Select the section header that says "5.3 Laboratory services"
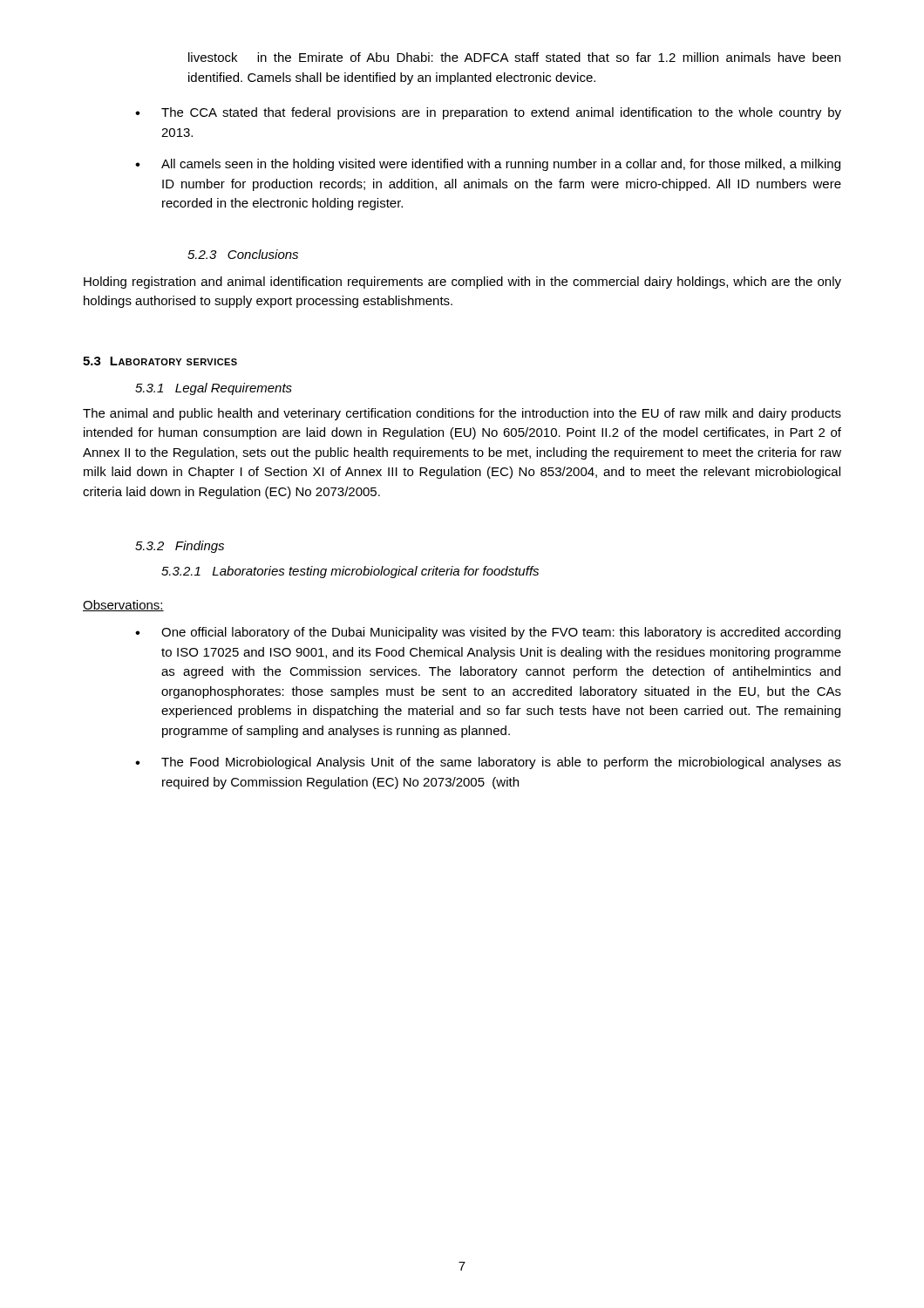 click(x=160, y=360)
